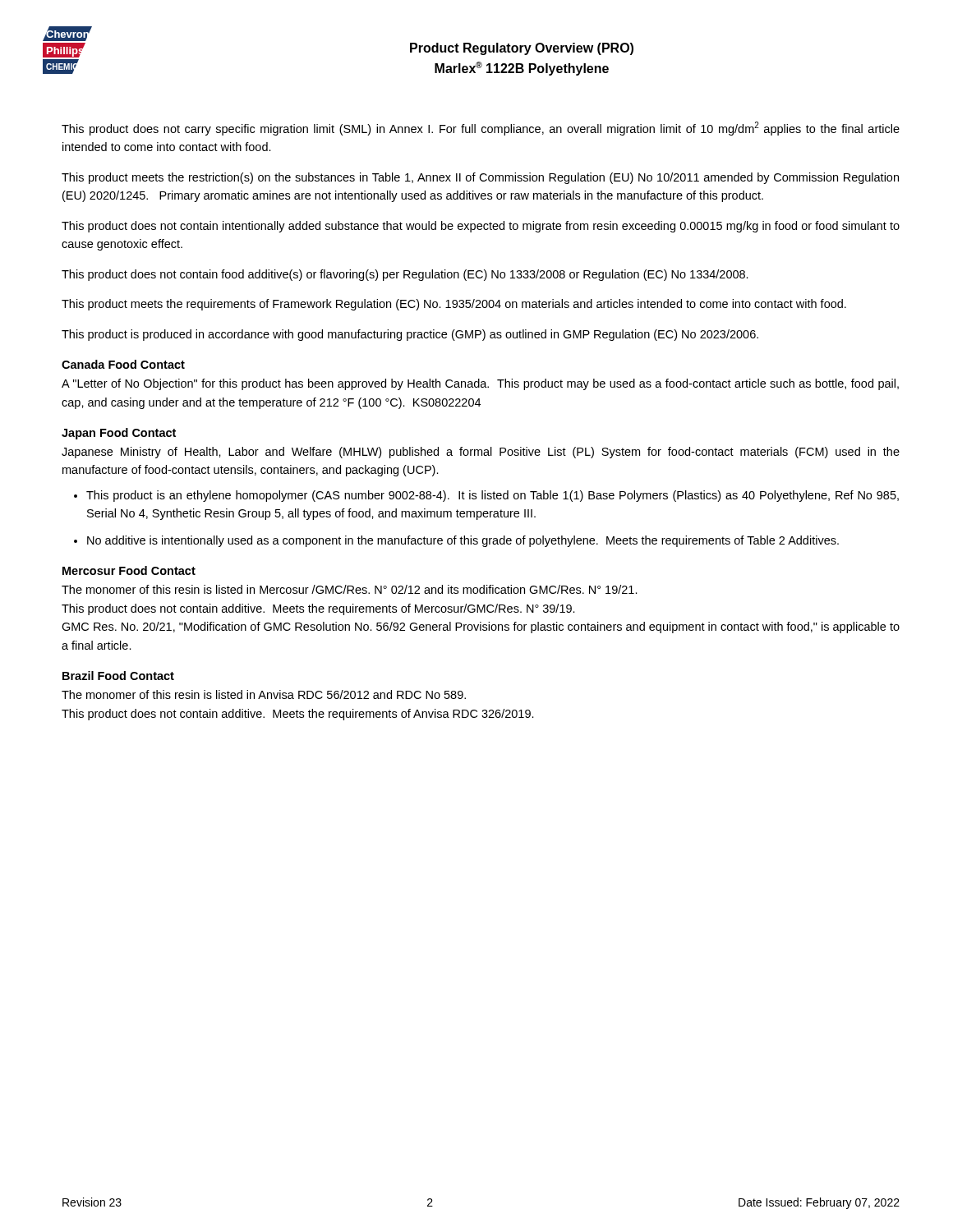
Task: Click the passage that begins "This product is an"
Action: 493,504
